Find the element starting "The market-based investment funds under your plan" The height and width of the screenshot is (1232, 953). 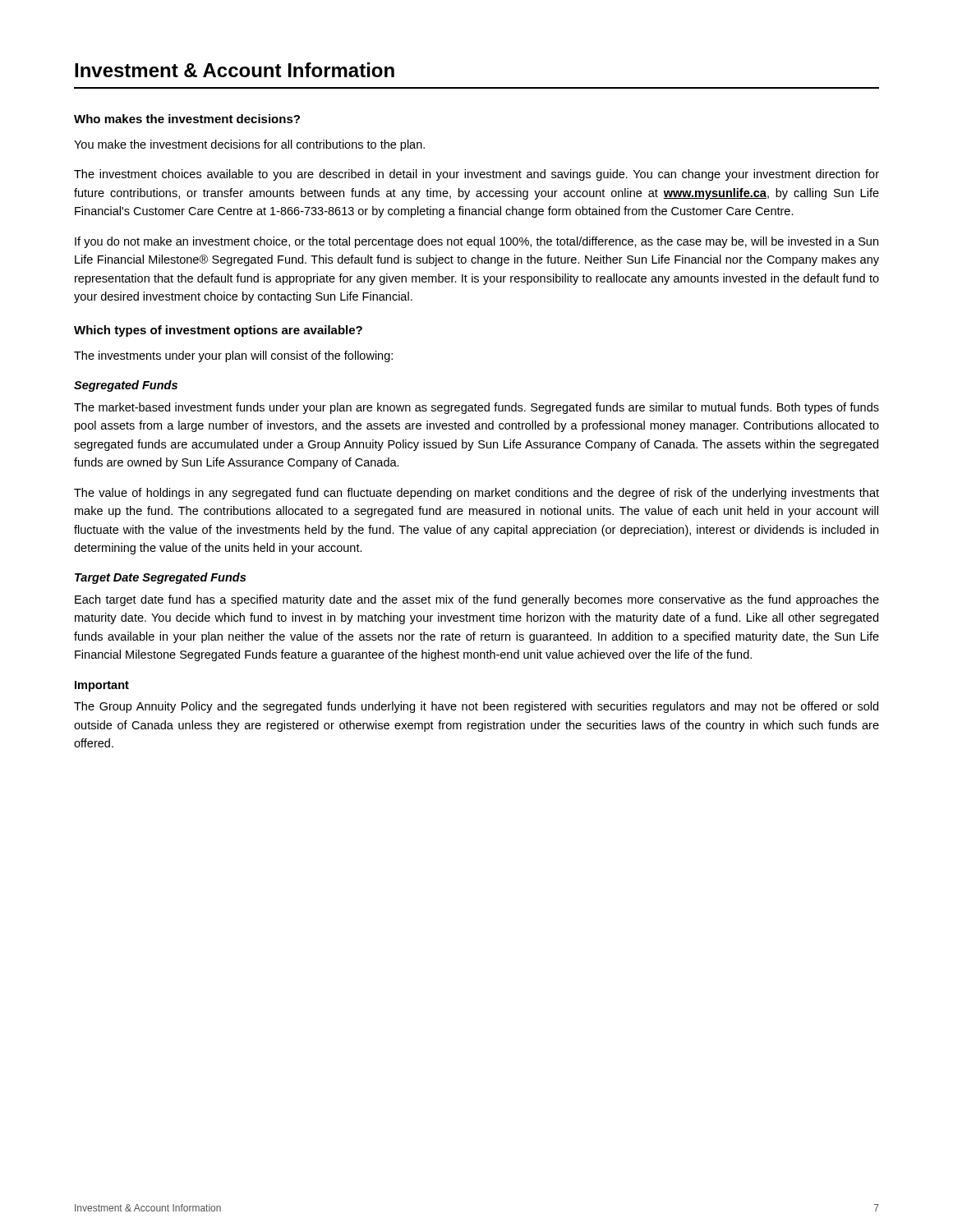click(476, 435)
